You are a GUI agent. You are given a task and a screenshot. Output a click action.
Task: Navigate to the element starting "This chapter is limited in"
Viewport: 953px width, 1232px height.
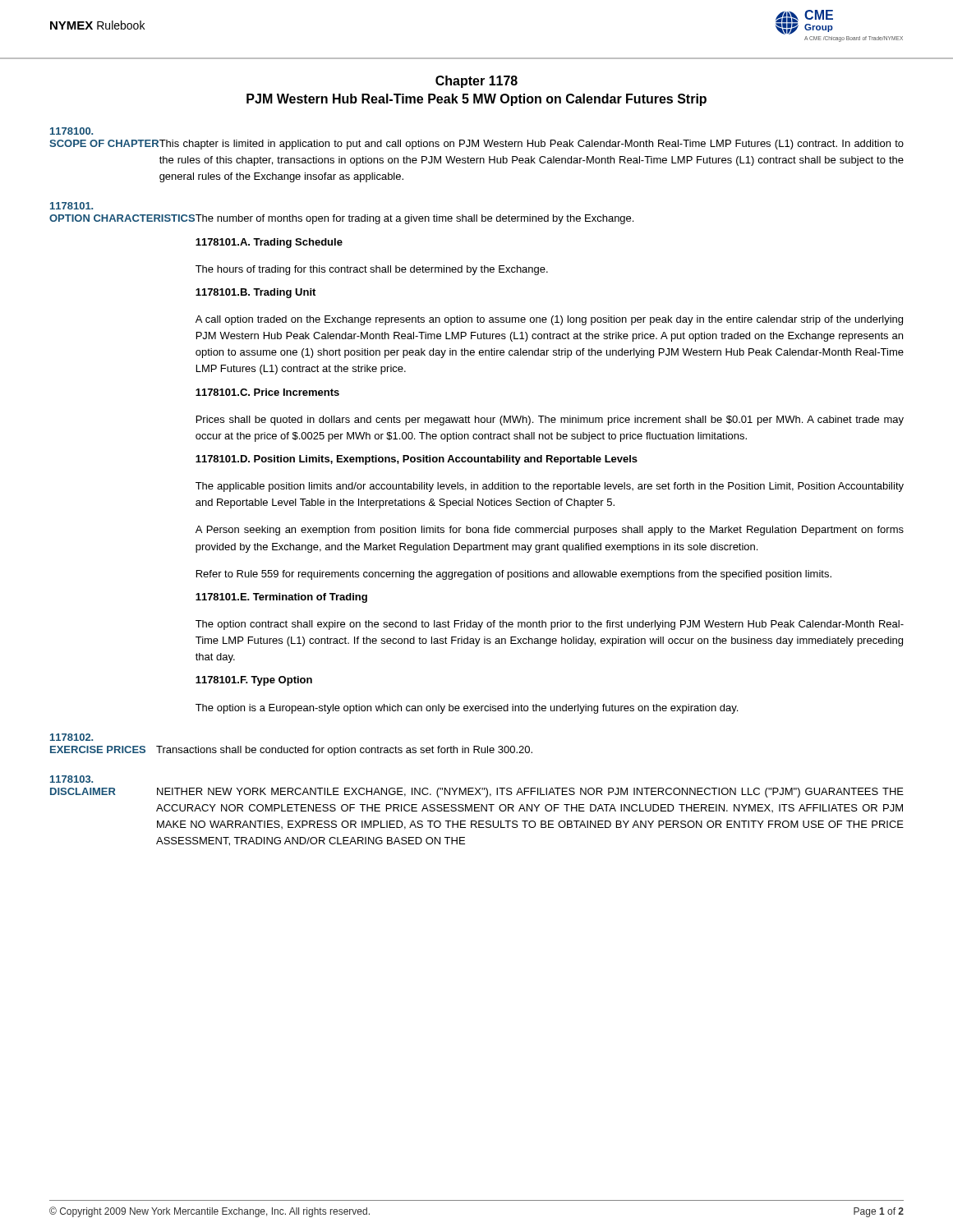[531, 160]
